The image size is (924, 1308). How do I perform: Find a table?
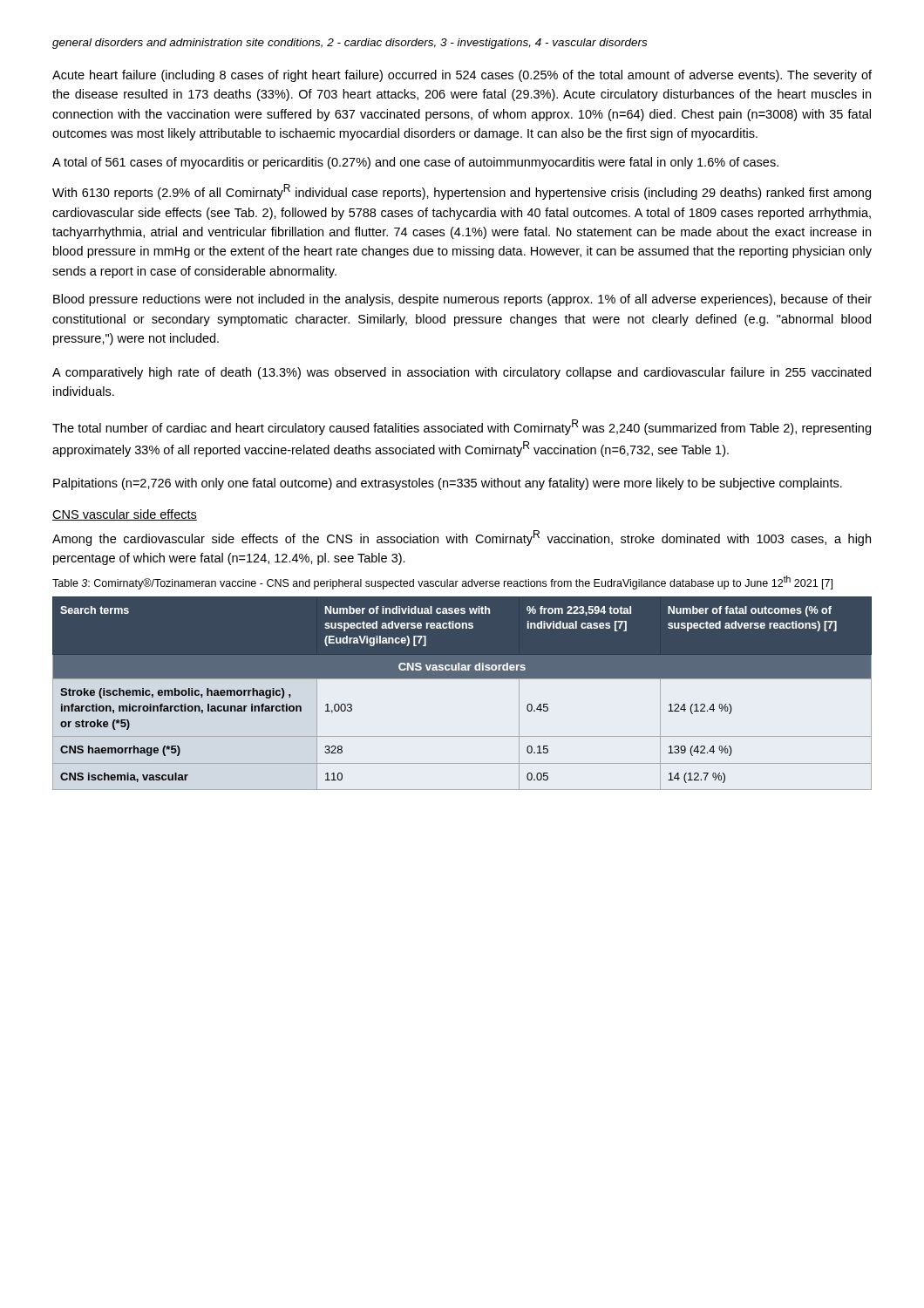462,693
